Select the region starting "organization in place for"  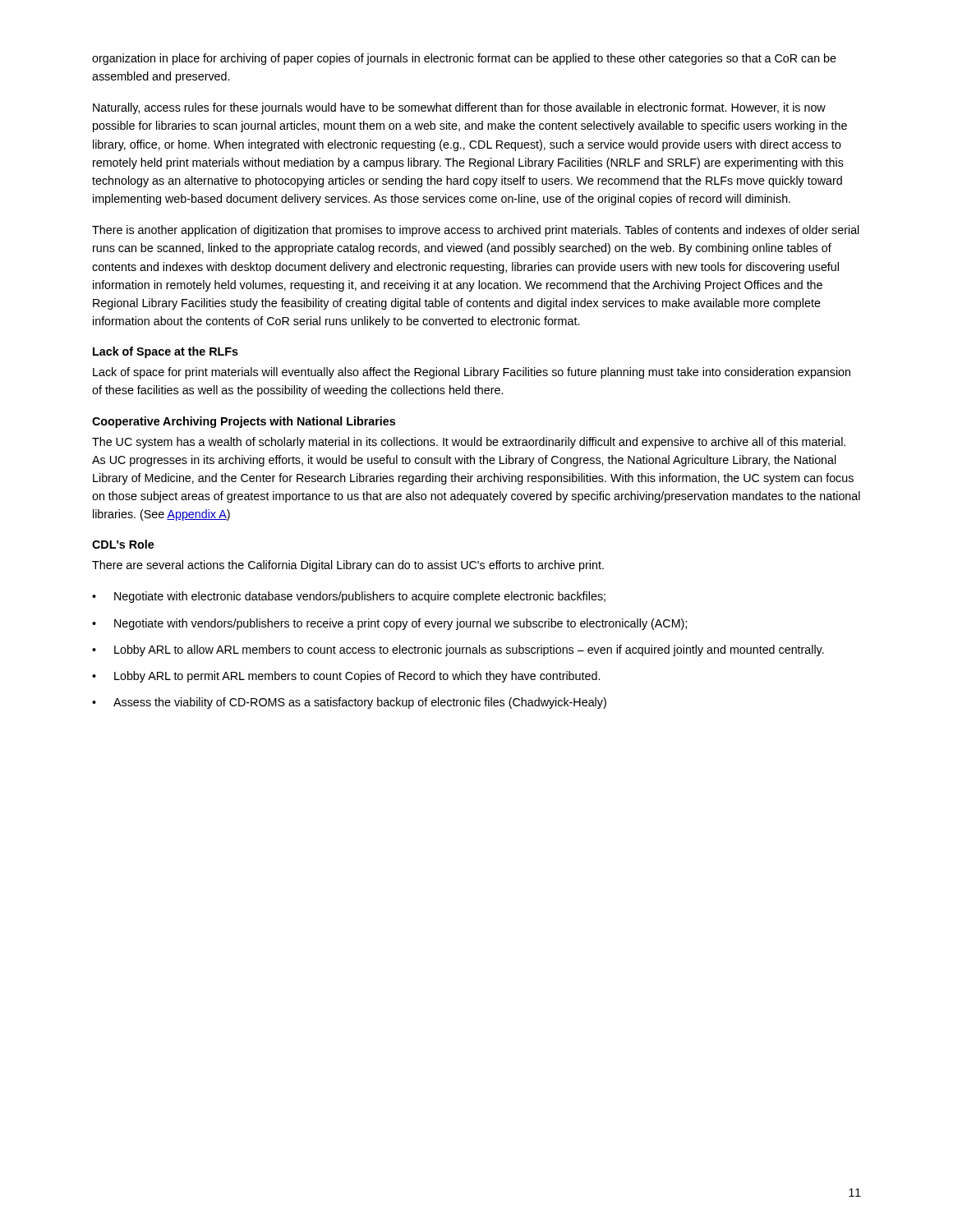464,67
